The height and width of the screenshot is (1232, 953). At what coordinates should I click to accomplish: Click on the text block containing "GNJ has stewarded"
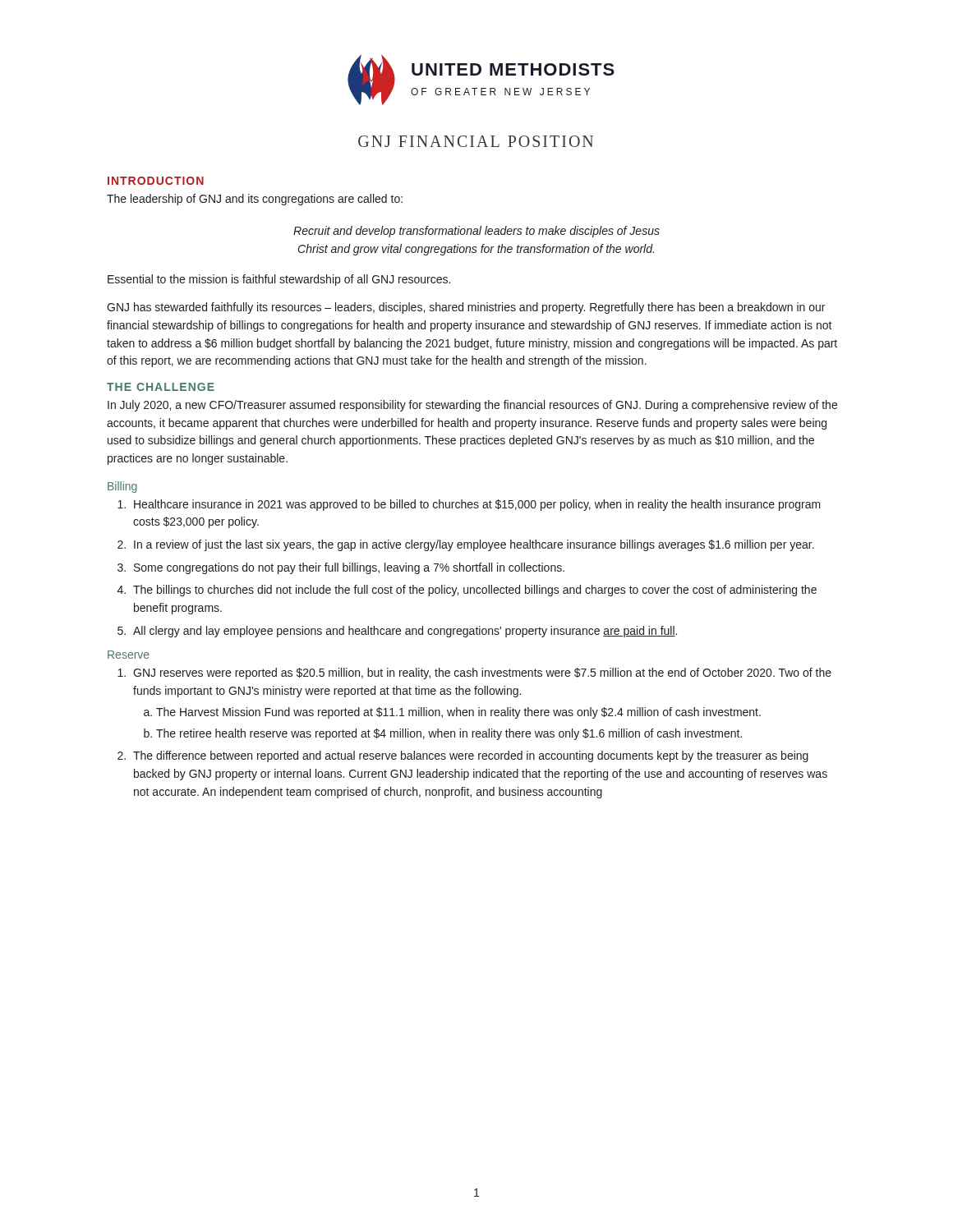pos(472,334)
